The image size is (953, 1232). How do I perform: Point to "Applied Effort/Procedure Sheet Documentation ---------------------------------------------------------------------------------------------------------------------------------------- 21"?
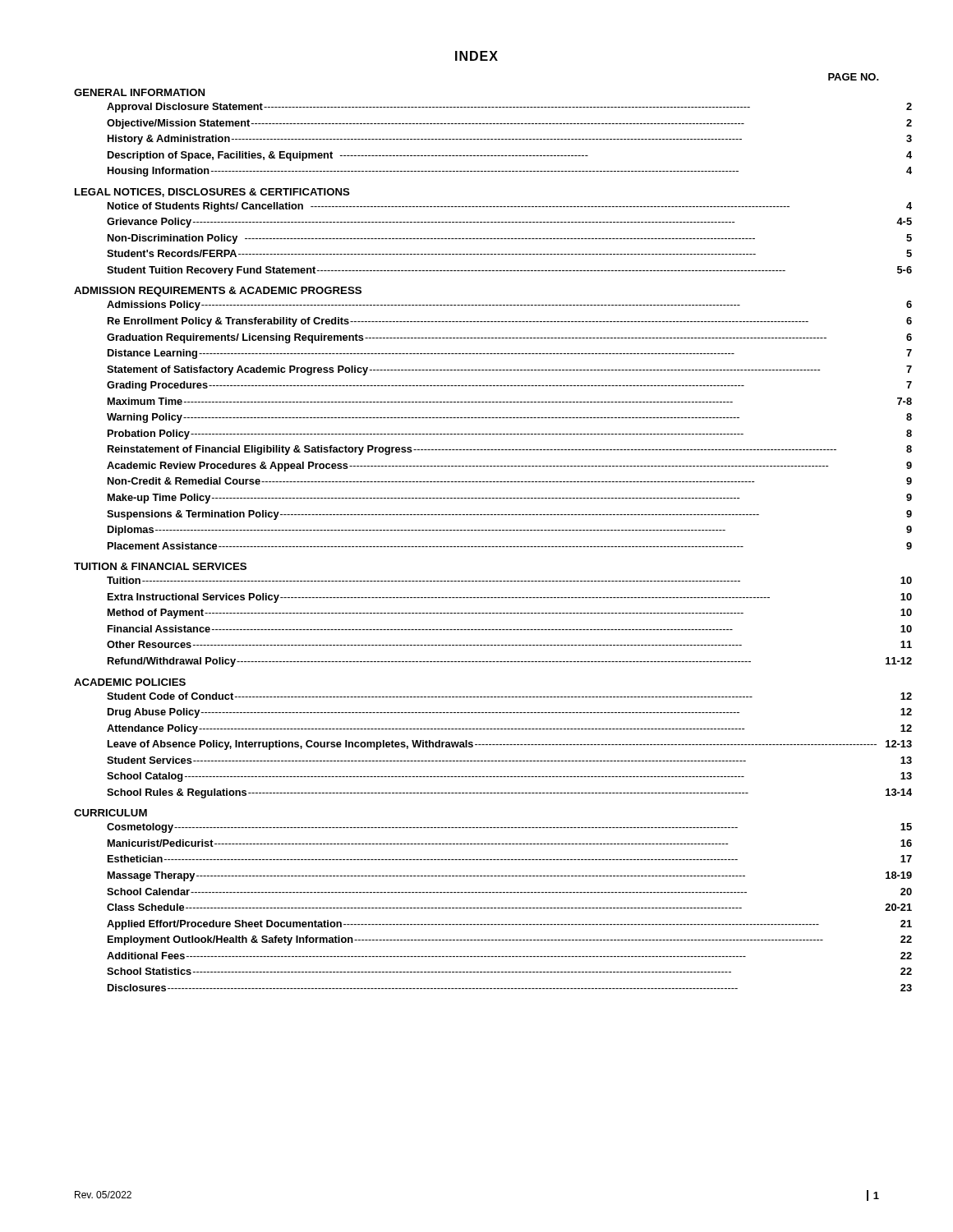[x=509, y=924]
